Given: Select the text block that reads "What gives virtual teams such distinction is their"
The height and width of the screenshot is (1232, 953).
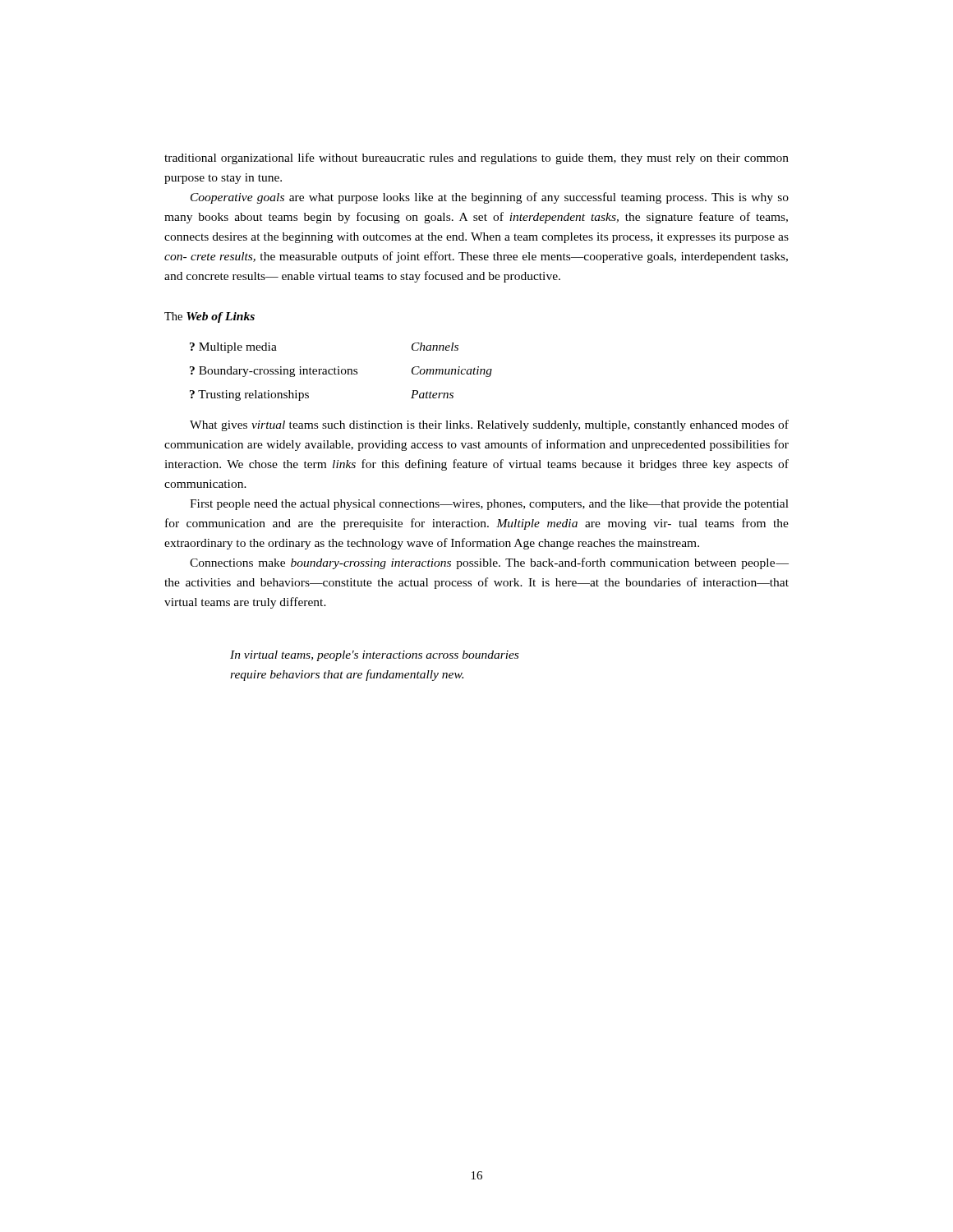Looking at the screenshot, I should (476, 513).
